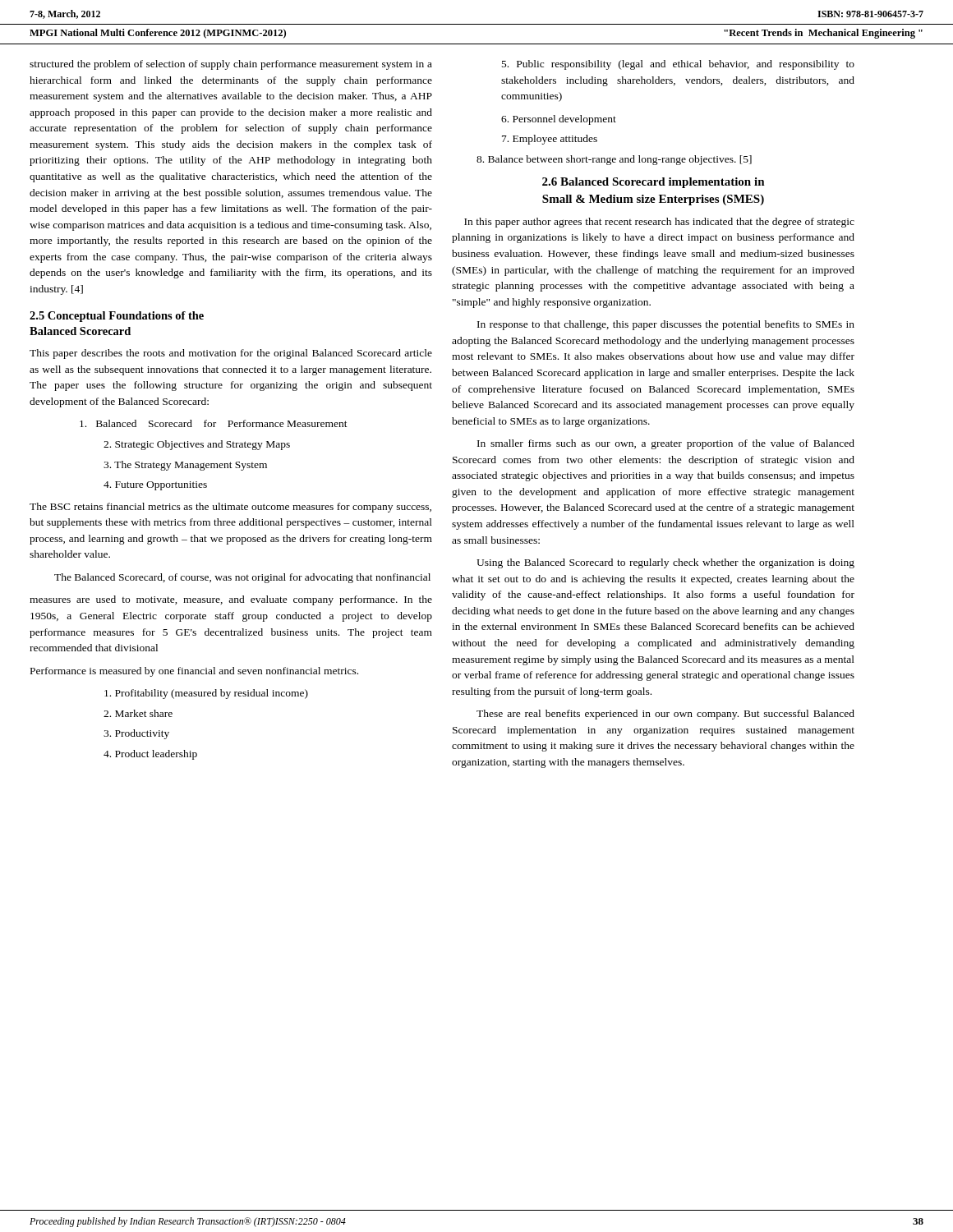
Task: Where does it say "Balance between short-range and long-range objectives. [5]"?
Action: point(653,159)
